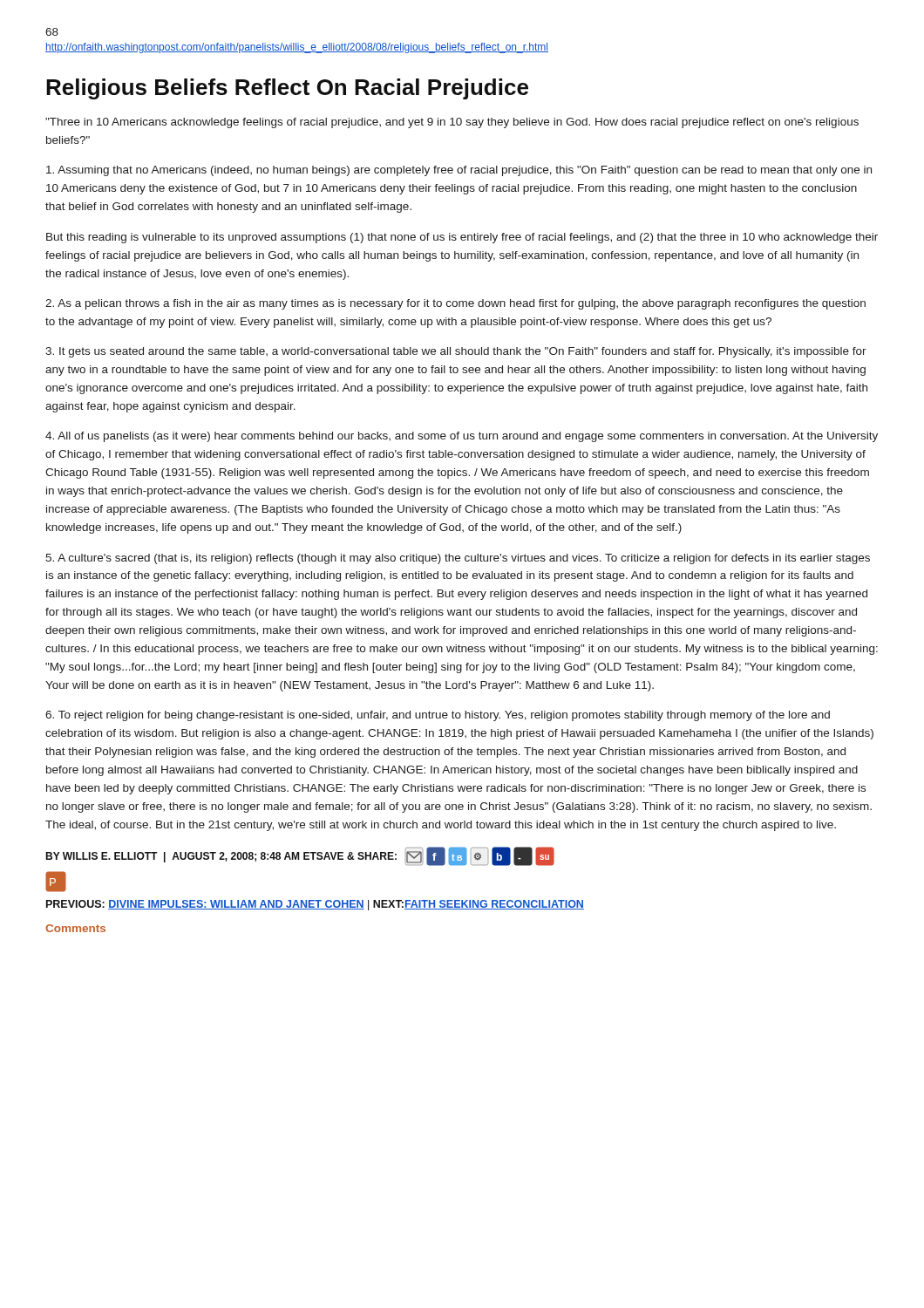Select the text block that says "PREVIOUS: DIVINE IMPULSES: WILLIAM"

(x=462, y=904)
